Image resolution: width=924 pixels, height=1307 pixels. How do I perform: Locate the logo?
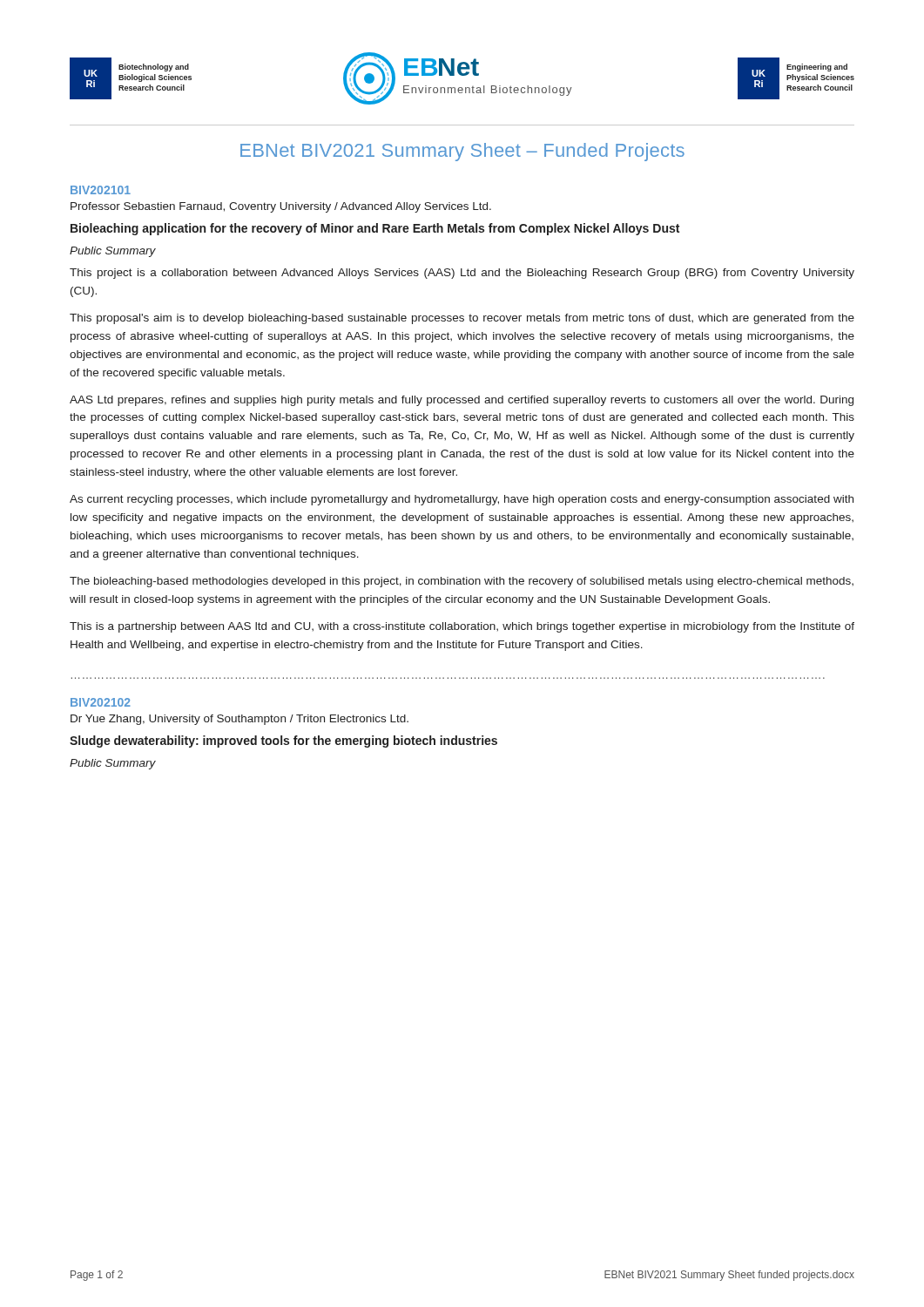(462, 78)
